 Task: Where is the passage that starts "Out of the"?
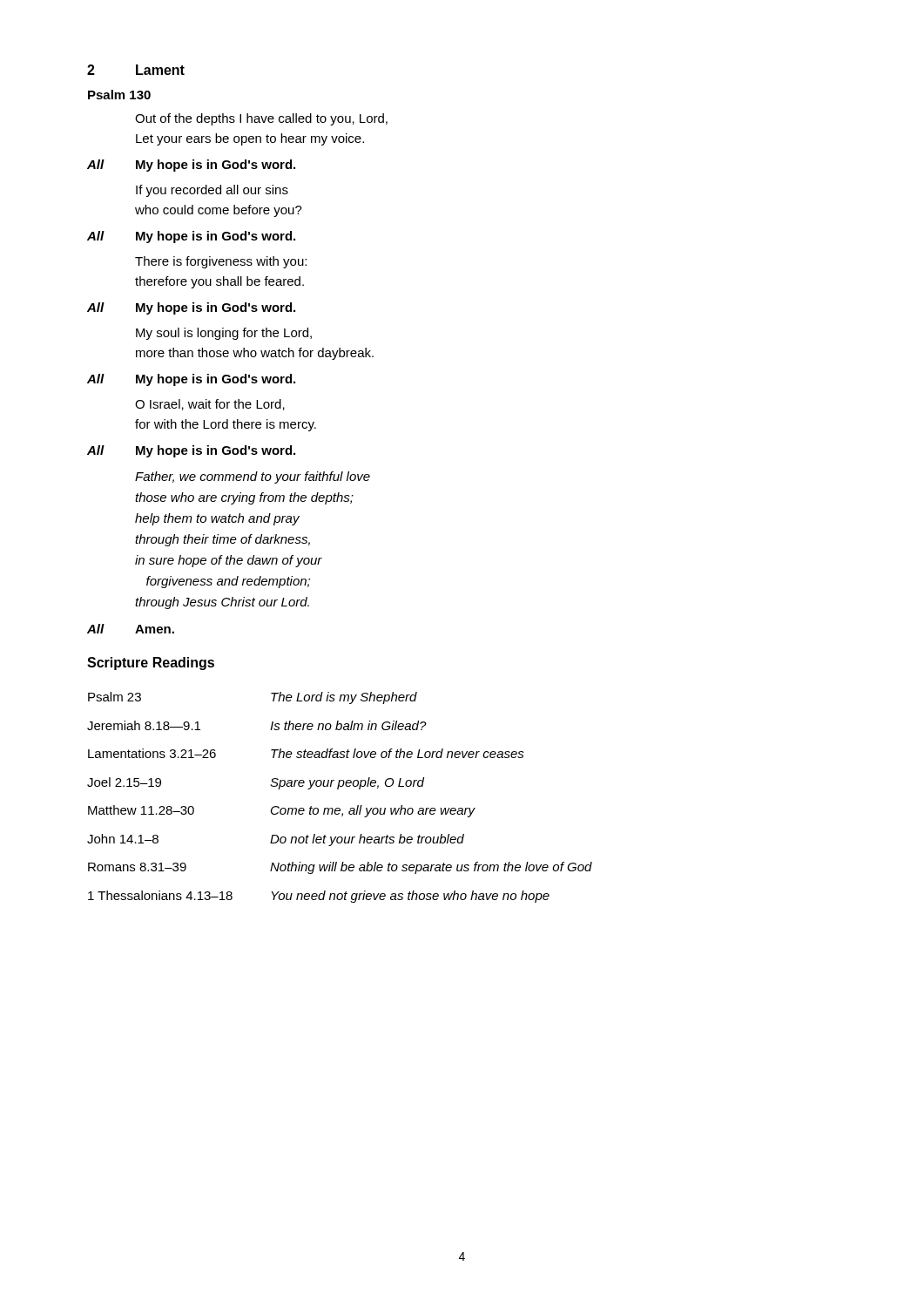(262, 128)
